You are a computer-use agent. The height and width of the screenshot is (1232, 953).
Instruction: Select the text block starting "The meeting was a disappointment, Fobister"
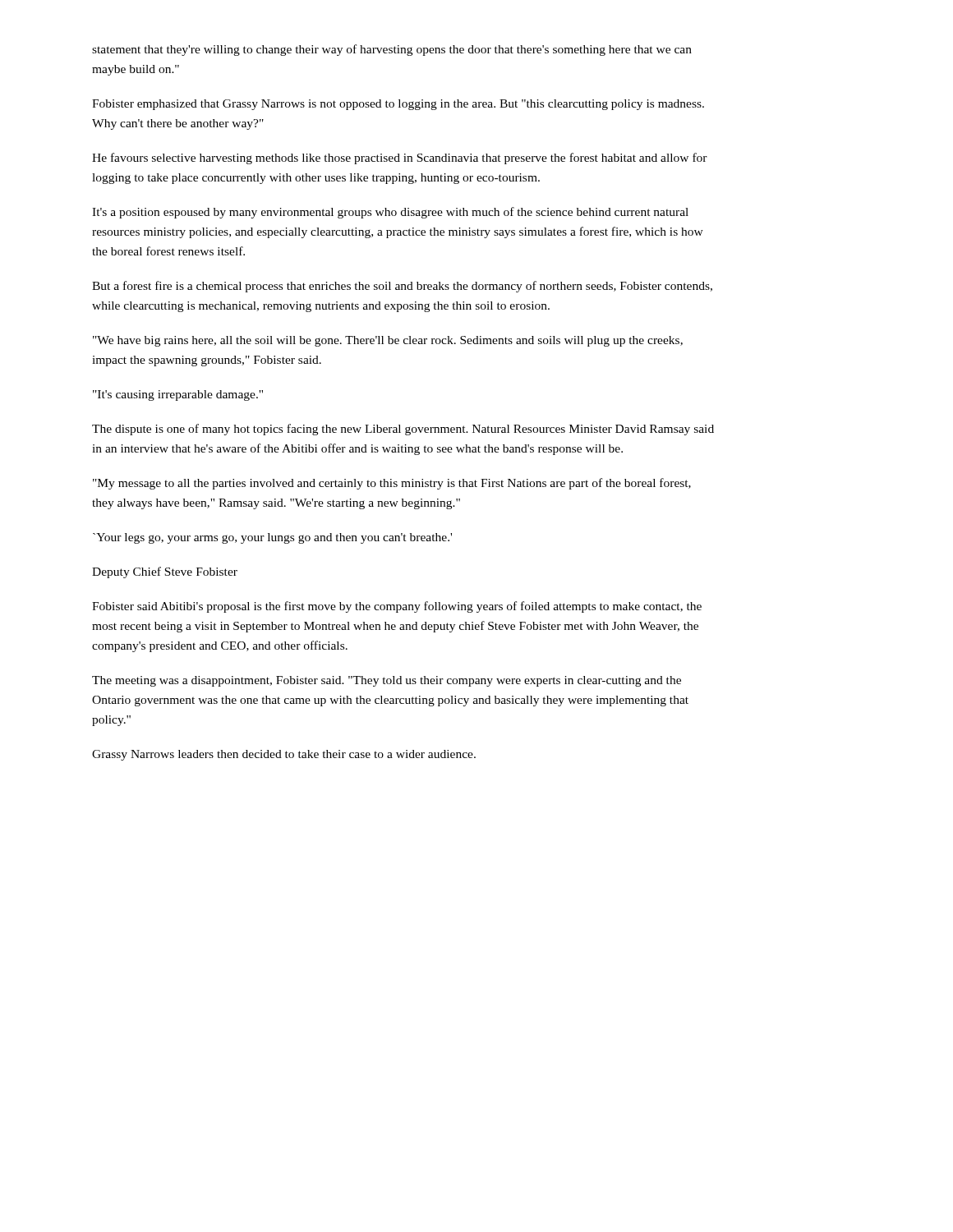pyautogui.click(x=390, y=700)
